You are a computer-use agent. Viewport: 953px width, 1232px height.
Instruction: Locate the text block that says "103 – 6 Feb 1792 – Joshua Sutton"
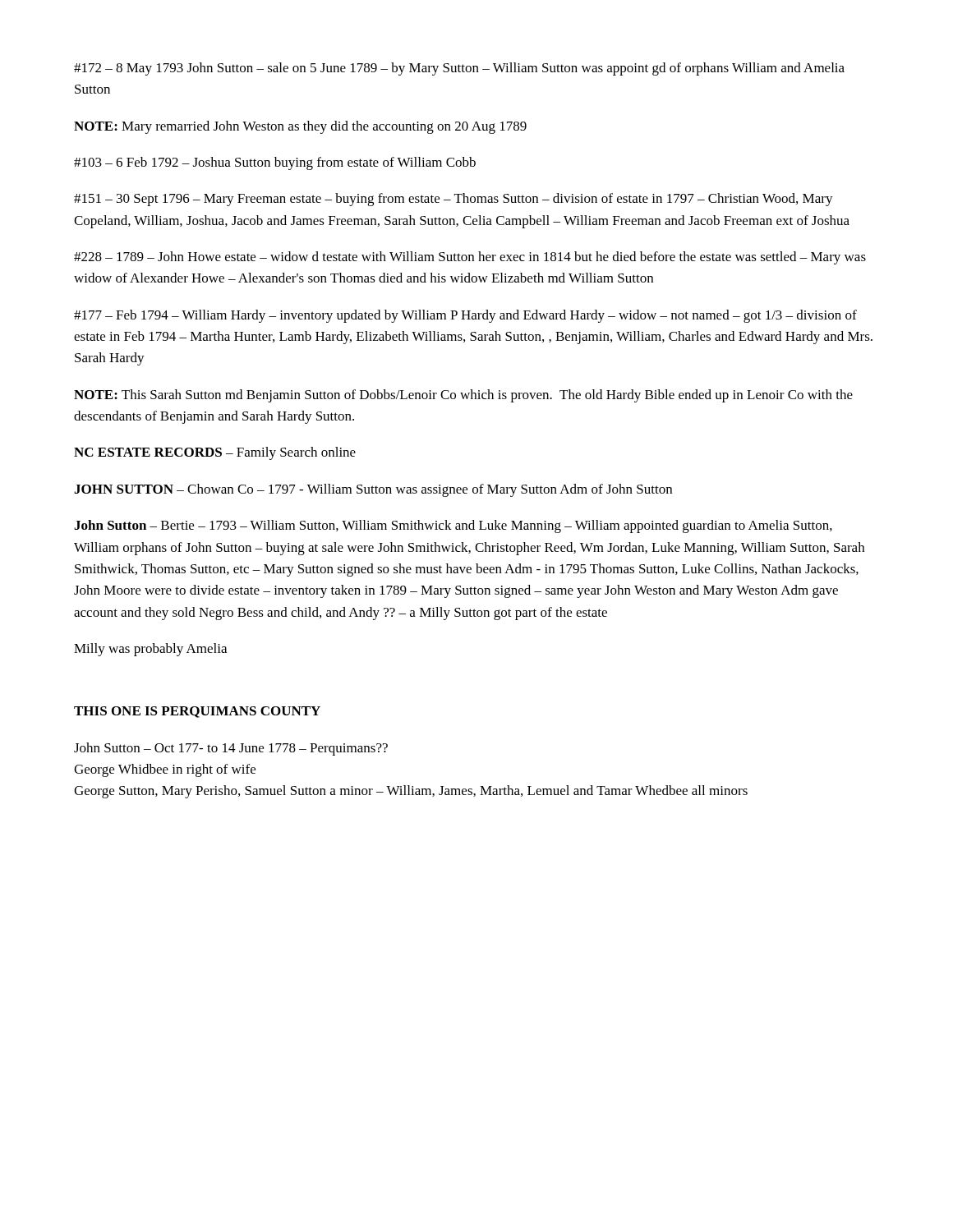pos(275,162)
